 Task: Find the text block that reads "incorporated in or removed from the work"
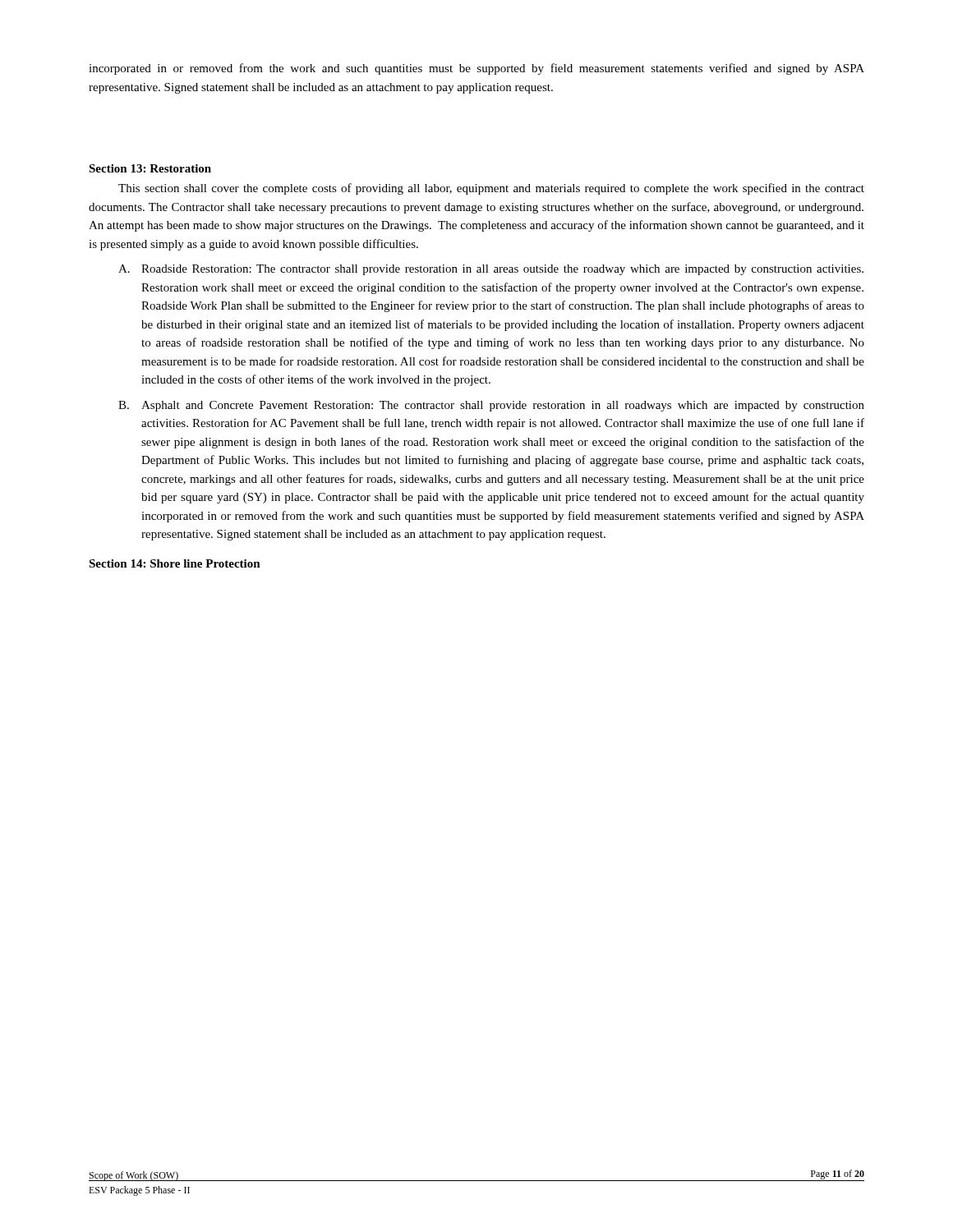point(476,77)
